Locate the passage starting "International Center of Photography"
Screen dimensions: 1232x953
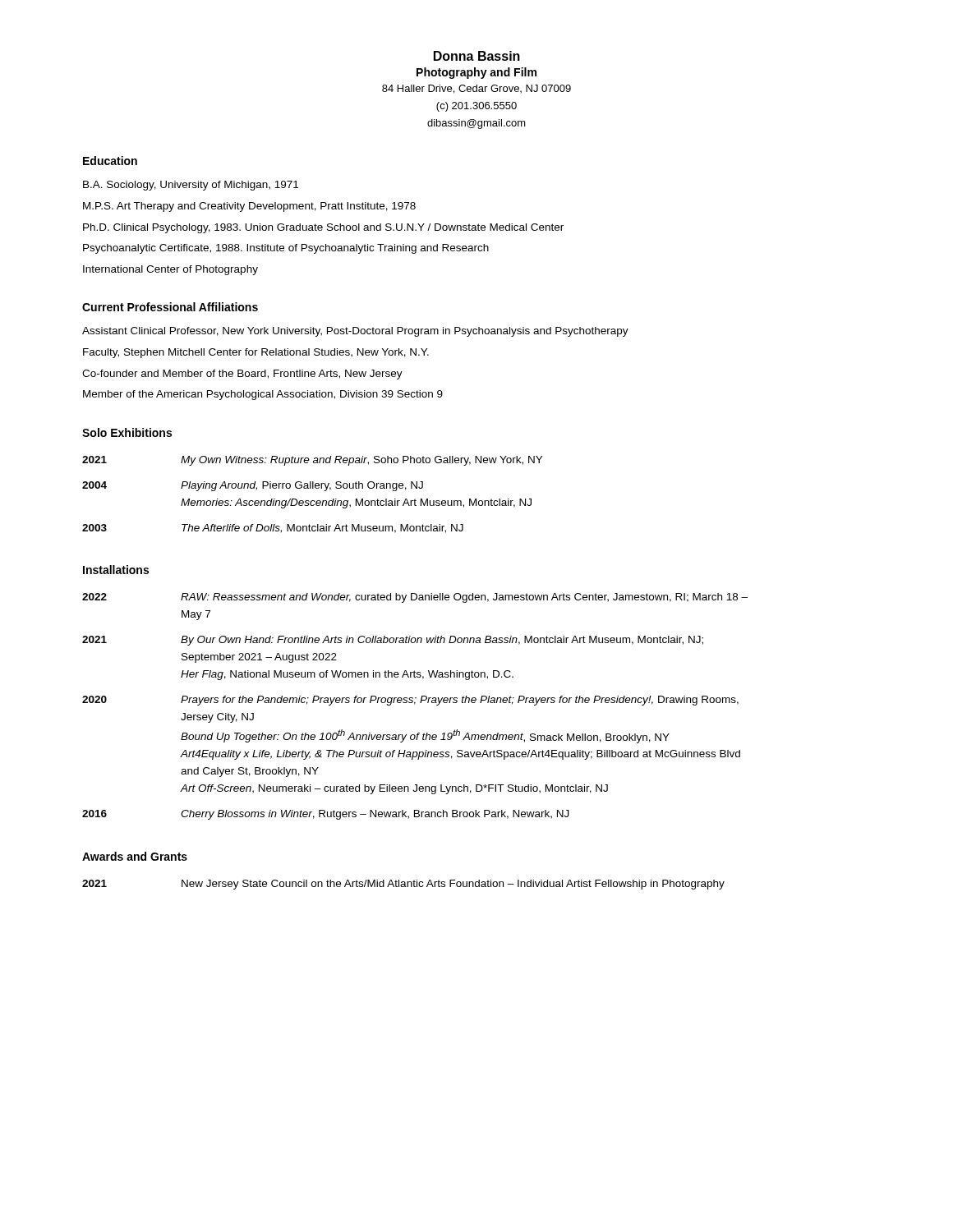tap(170, 269)
